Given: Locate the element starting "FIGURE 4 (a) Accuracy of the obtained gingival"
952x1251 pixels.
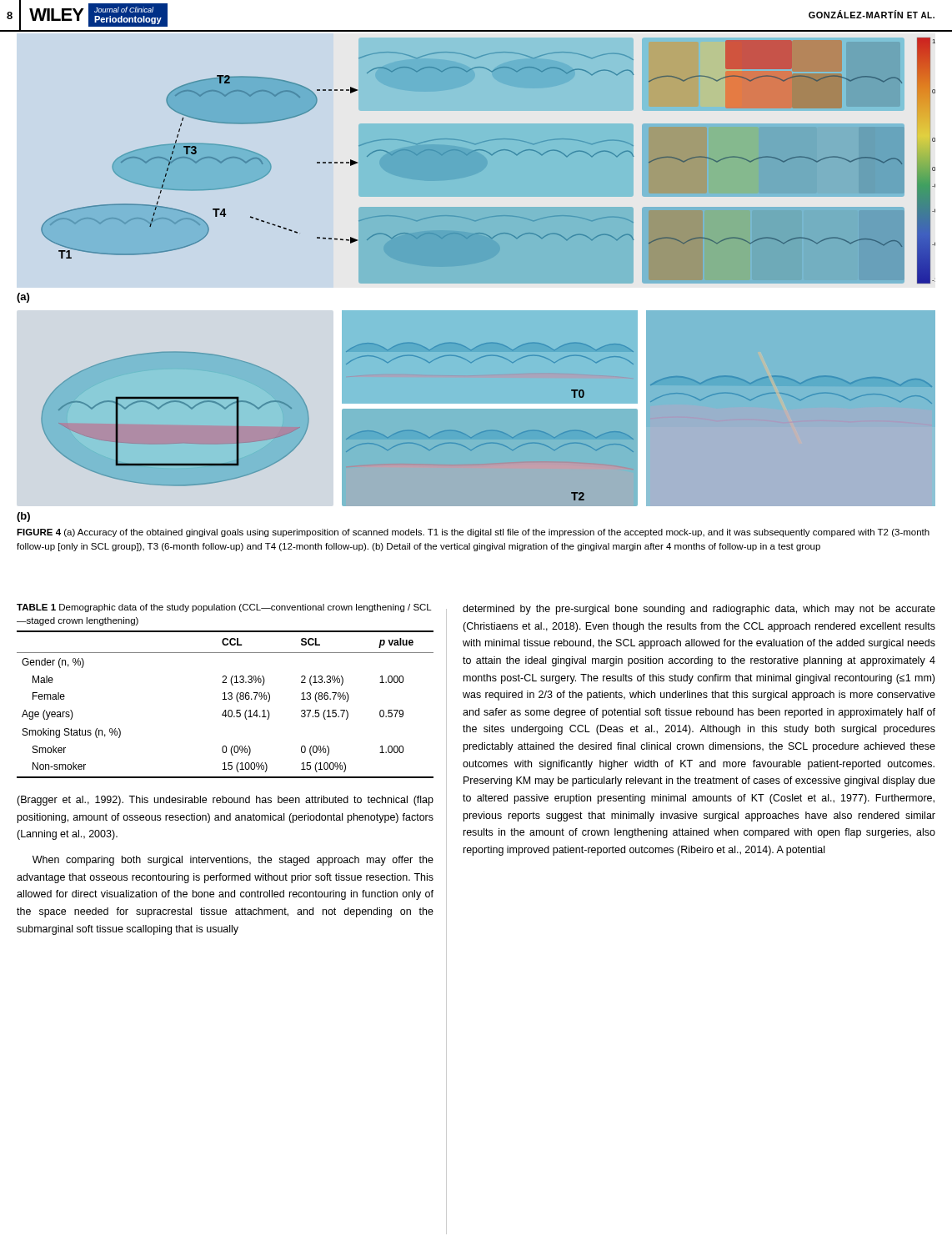Looking at the screenshot, I should pos(473,539).
